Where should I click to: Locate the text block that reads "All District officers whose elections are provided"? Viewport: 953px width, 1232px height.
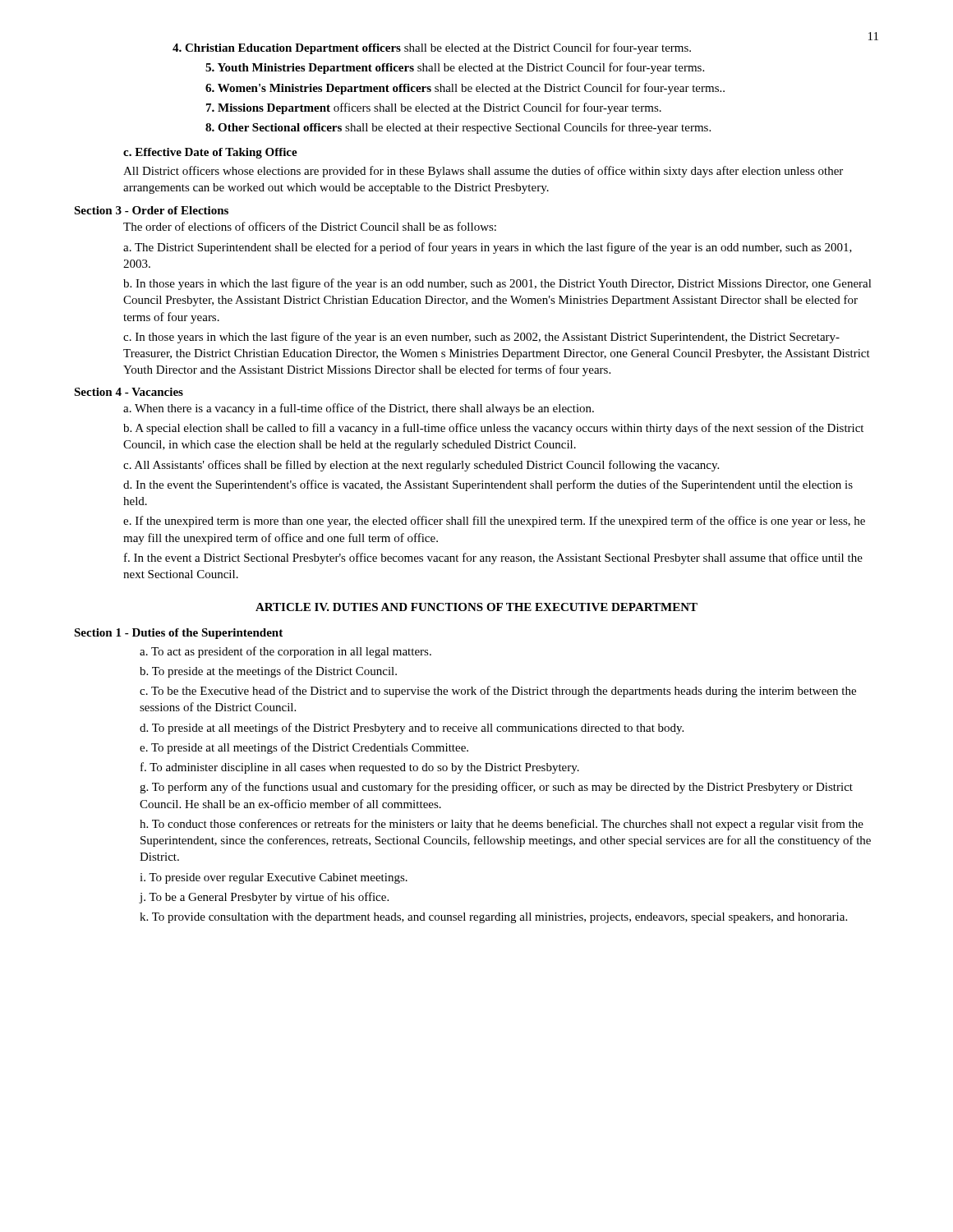pos(501,179)
